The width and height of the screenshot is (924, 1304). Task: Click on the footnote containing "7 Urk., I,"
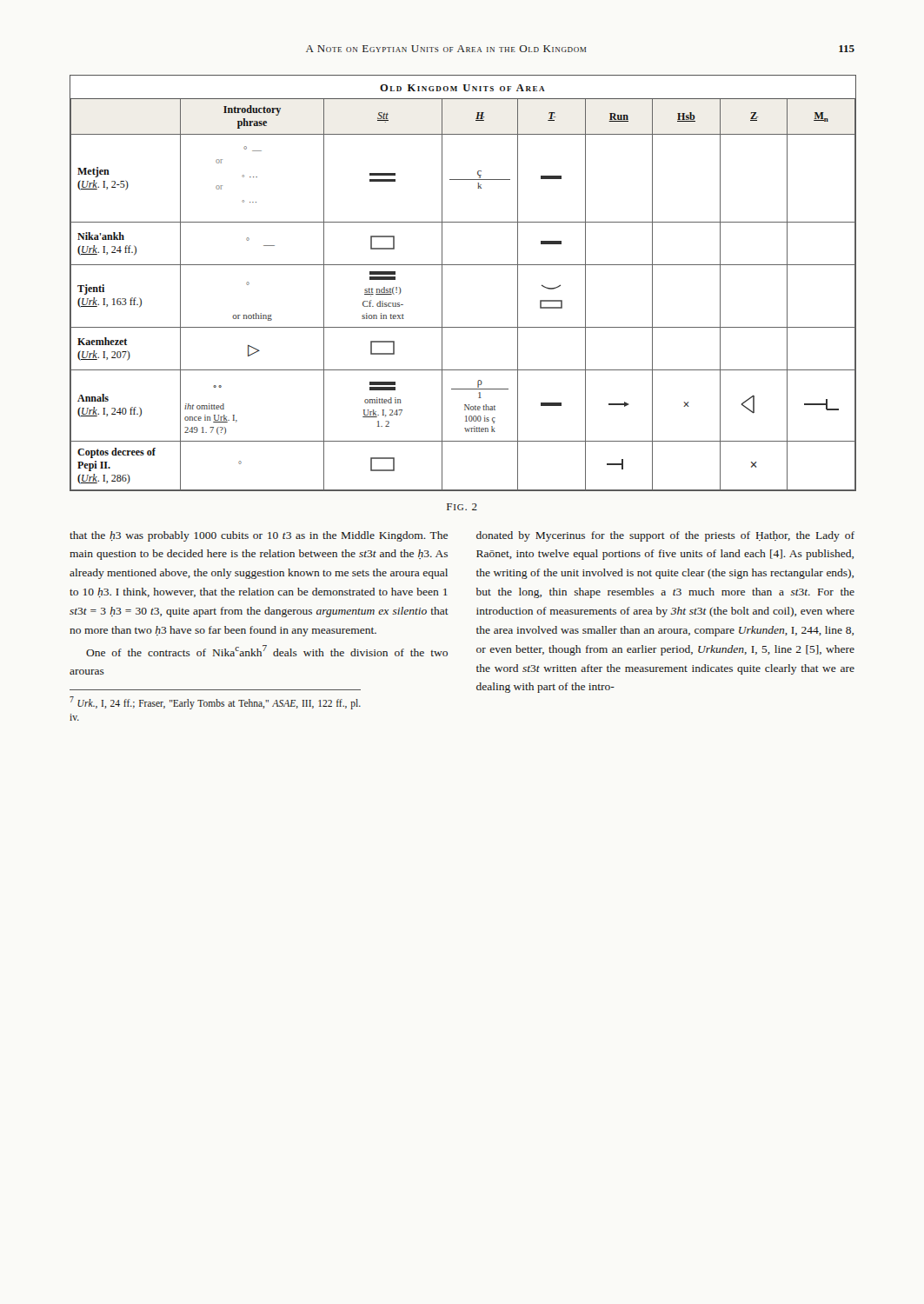tap(215, 709)
